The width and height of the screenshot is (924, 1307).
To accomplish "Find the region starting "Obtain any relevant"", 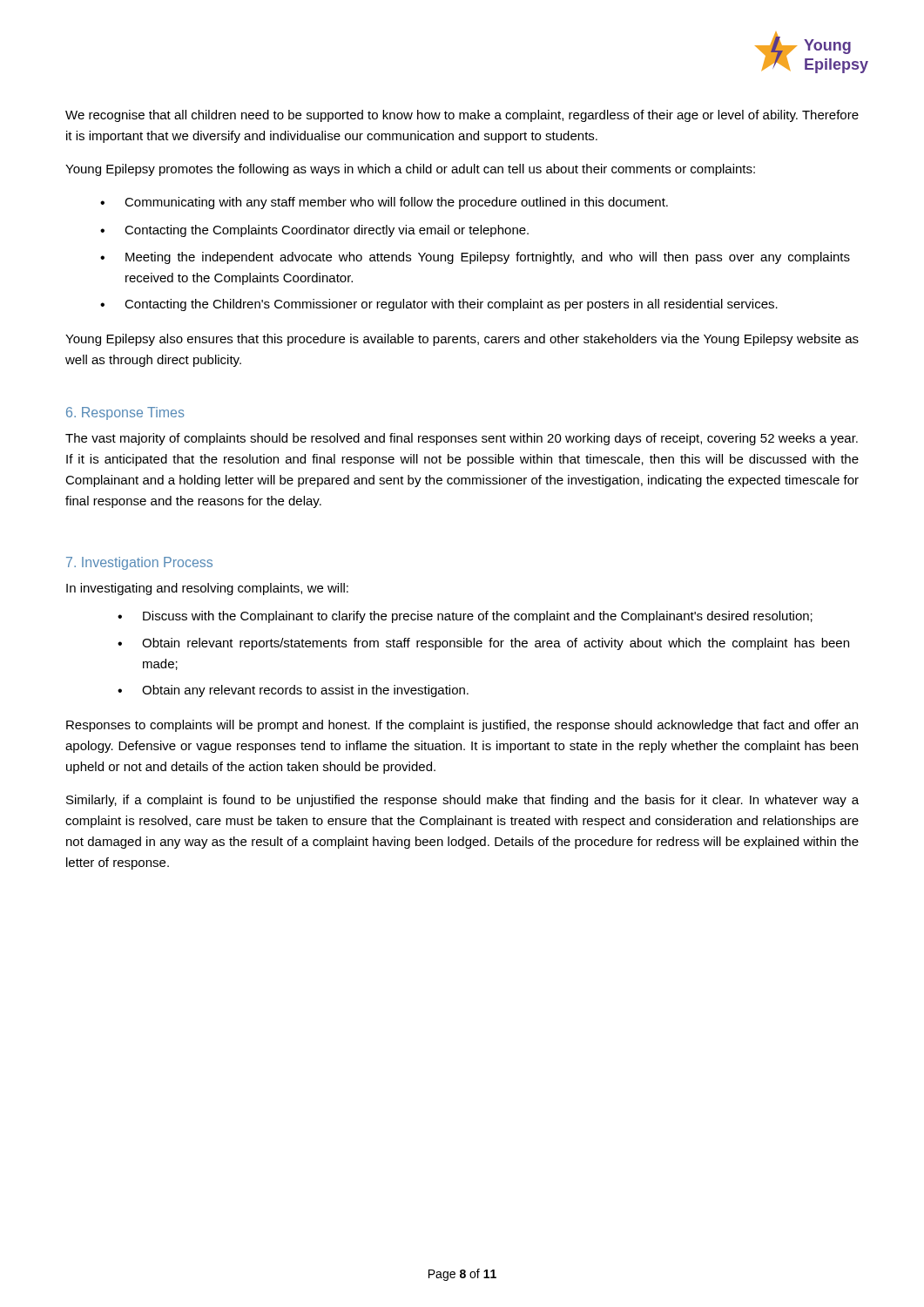I will click(x=305, y=691).
